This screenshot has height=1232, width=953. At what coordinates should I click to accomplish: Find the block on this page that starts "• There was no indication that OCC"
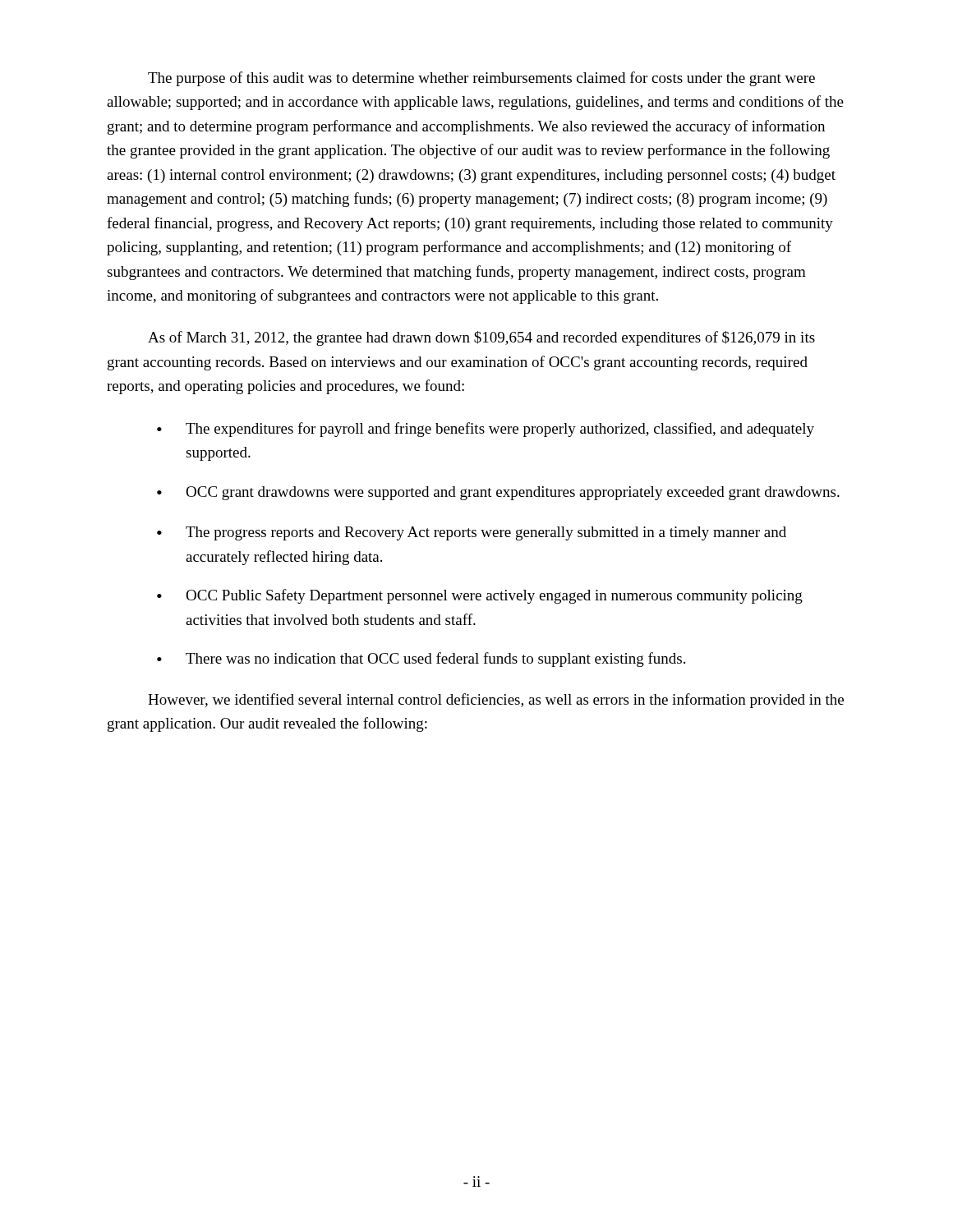pyautogui.click(x=476, y=659)
